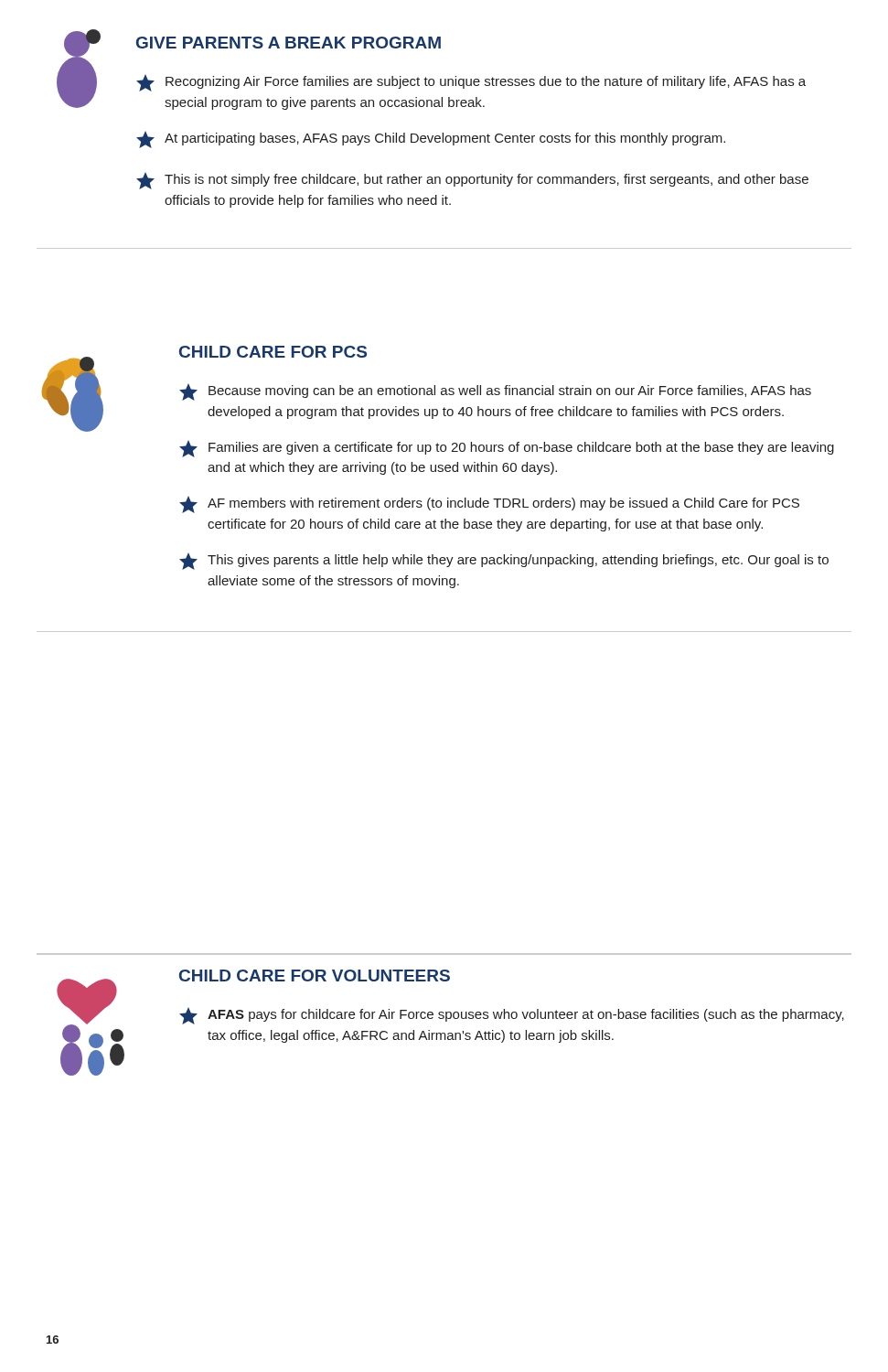Click on the element starting "GIVE PARENTS A BREAK PROGRAM"
The width and height of the screenshot is (888, 1372).
point(289,43)
